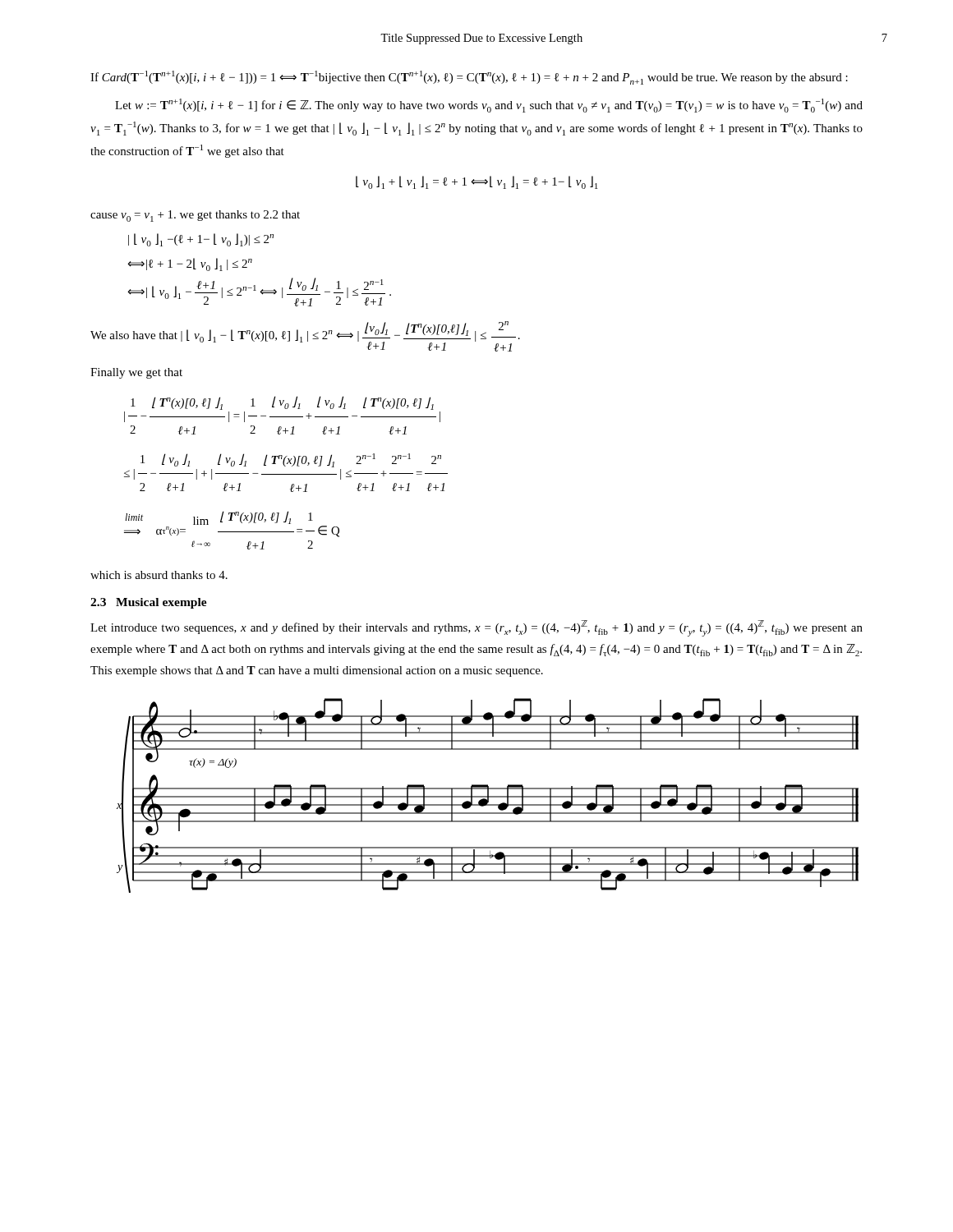The image size is (953, 1232).
Task: Find the element starting "which is absurd thanks to"
Action: coord(159,575)
